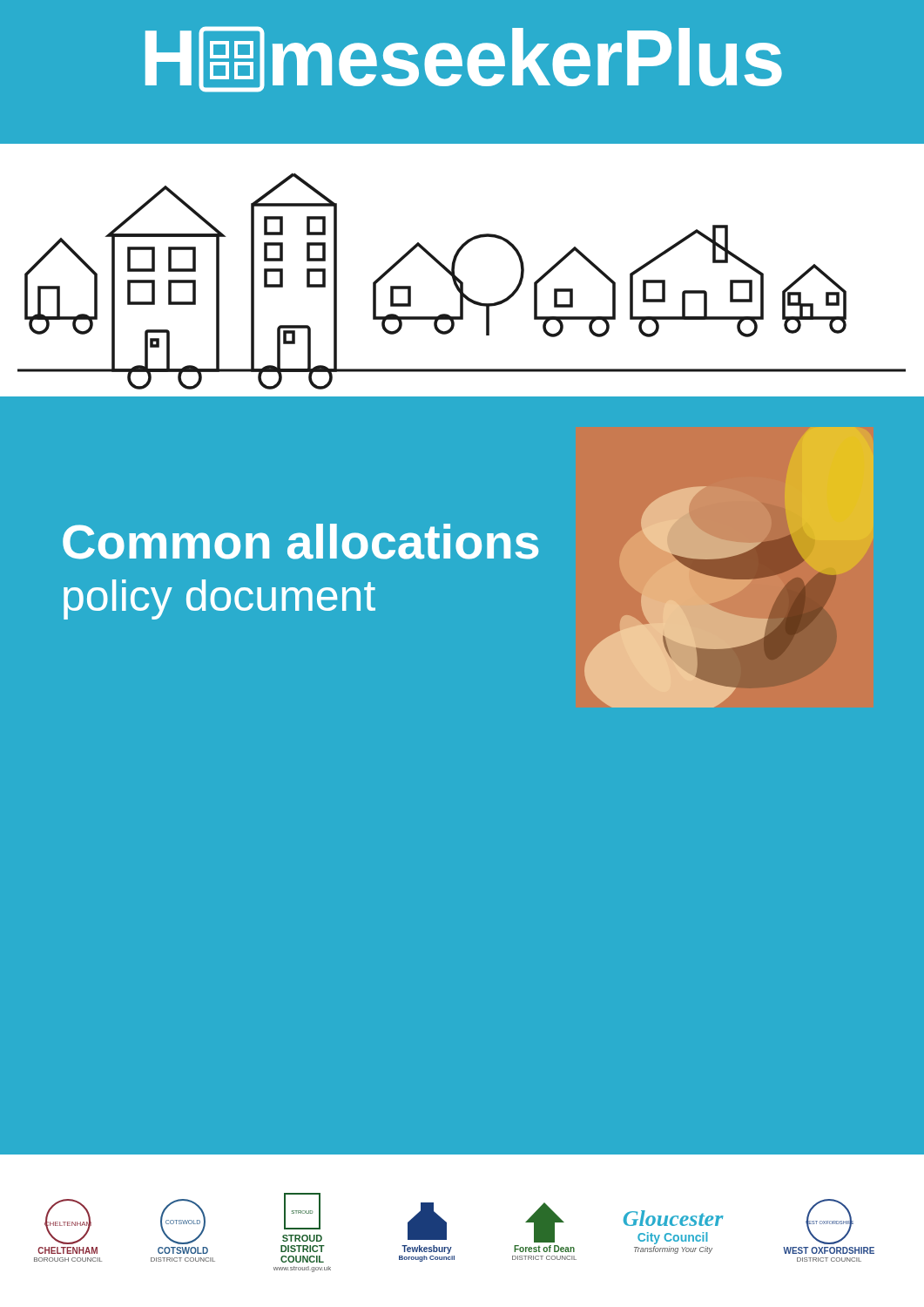The image size is (924, 1307).
Task: Find the title containing "Common allocations policy"
Action: click(x=301, y=568)
